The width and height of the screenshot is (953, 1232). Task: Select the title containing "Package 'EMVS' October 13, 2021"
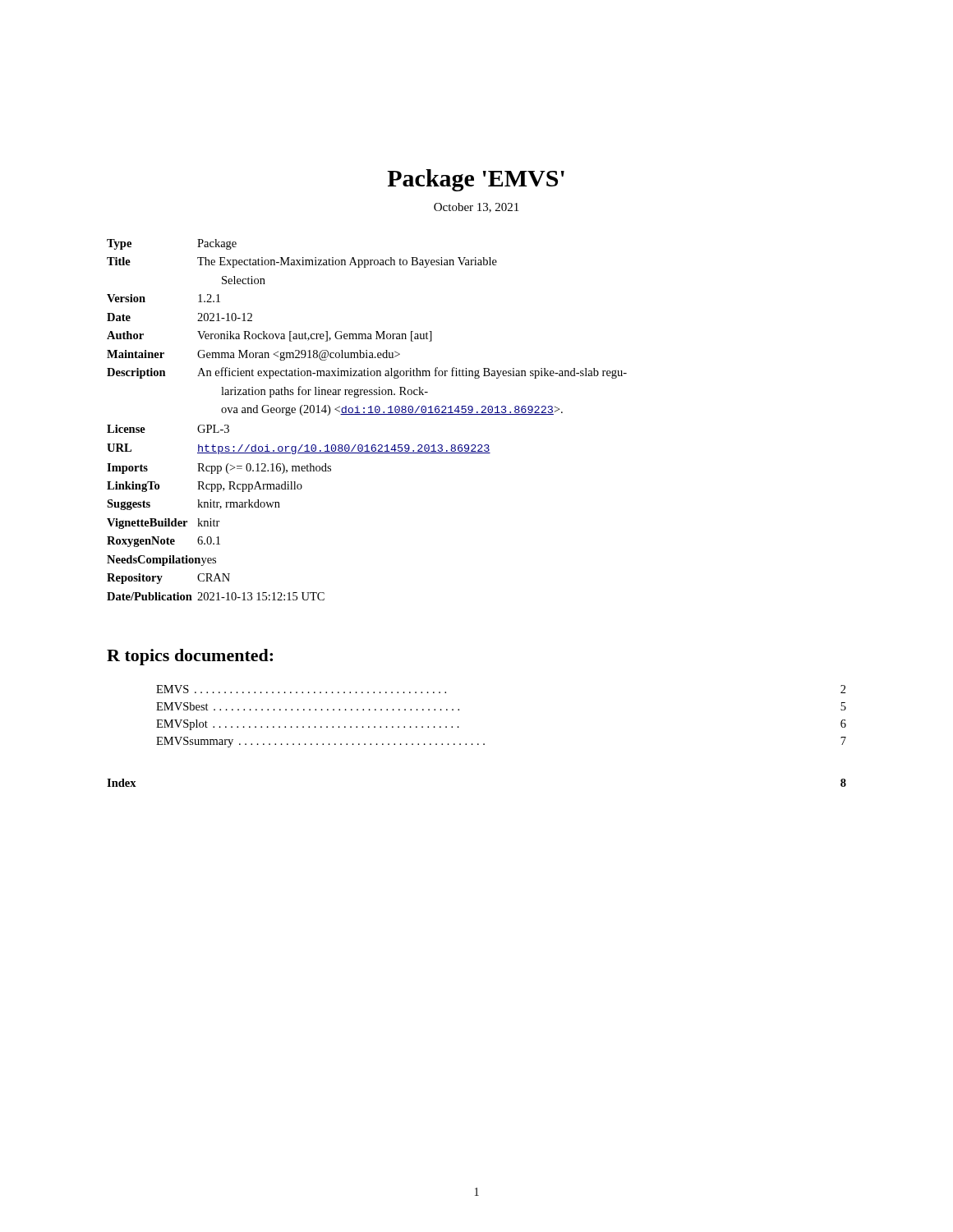coord(476,189)
